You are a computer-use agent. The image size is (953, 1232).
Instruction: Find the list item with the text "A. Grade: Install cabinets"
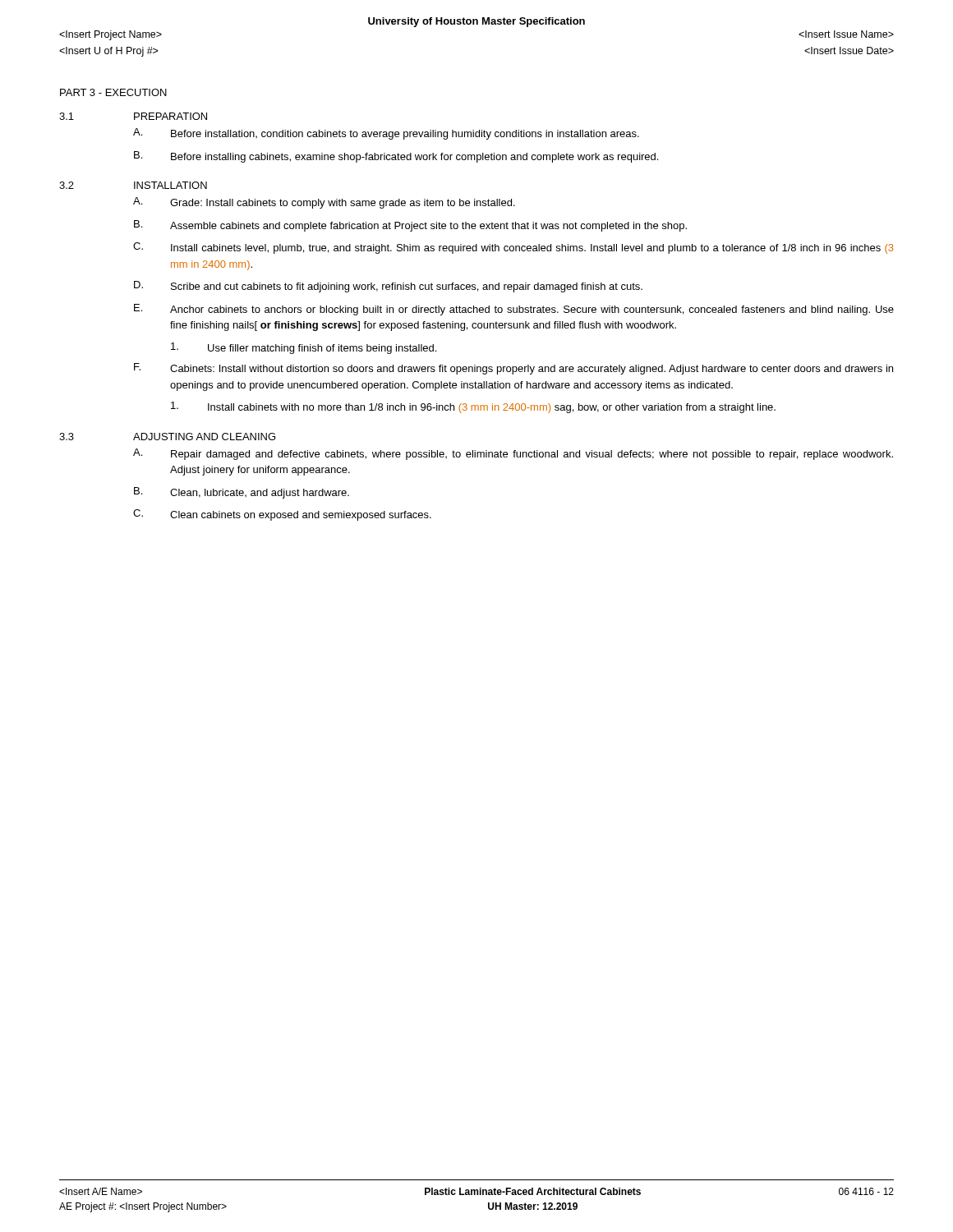pos(513,203)
